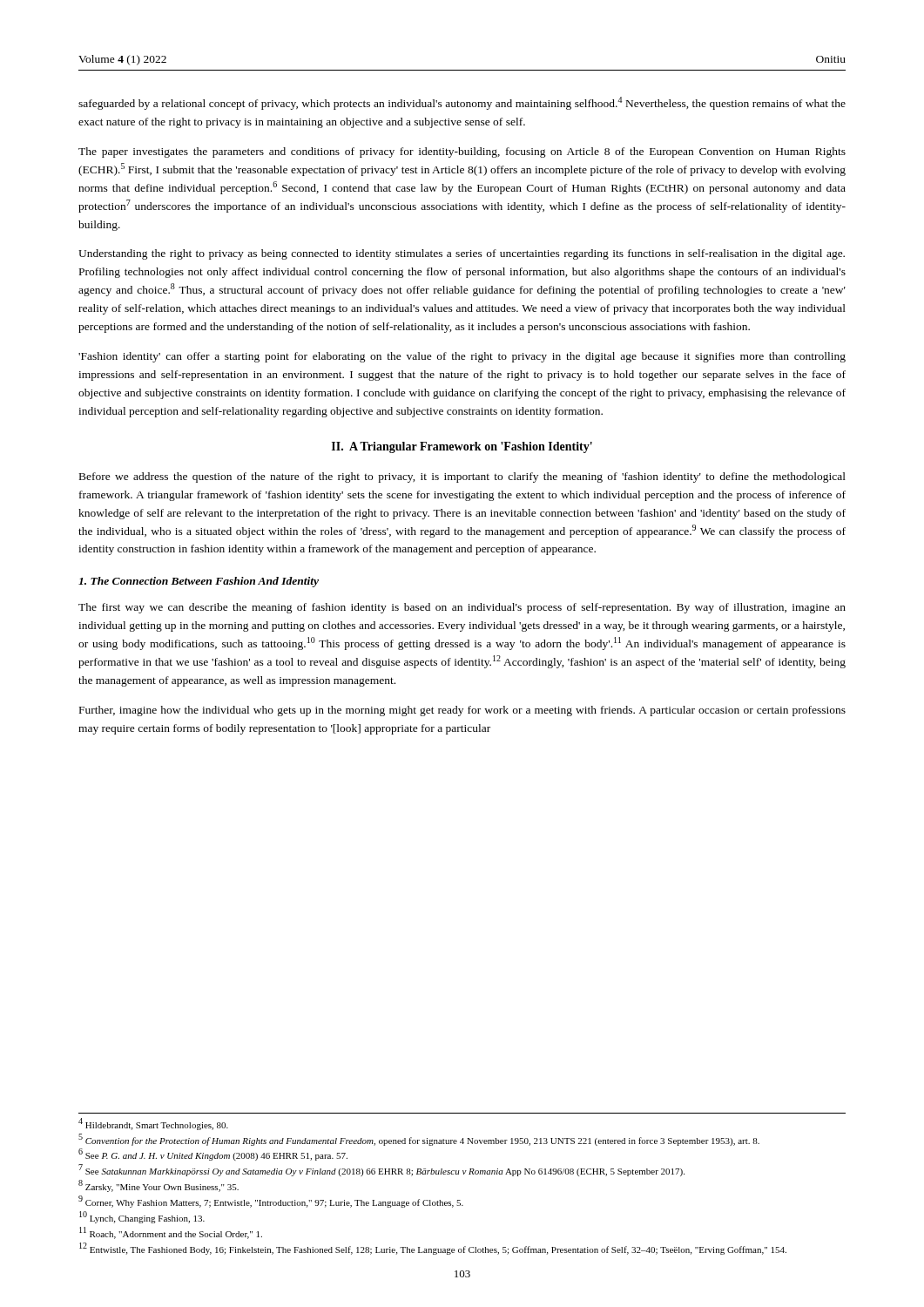Select the section header with the text "II. A Triangular Framework on 'Fashion Identity'"
The image size is (924, 1307).
(x=462, y=446)
